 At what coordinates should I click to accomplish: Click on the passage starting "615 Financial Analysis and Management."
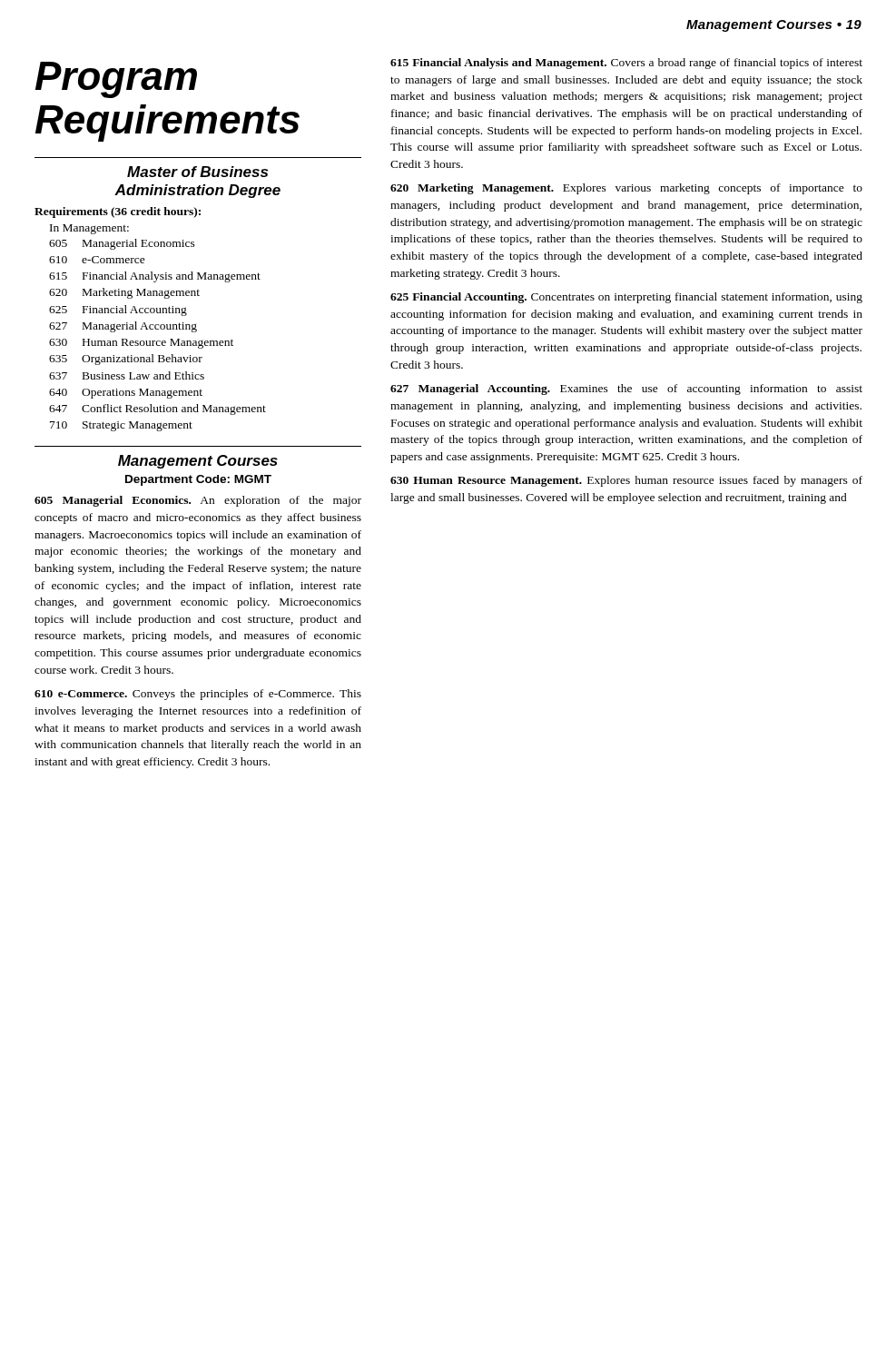click(626, 113)
